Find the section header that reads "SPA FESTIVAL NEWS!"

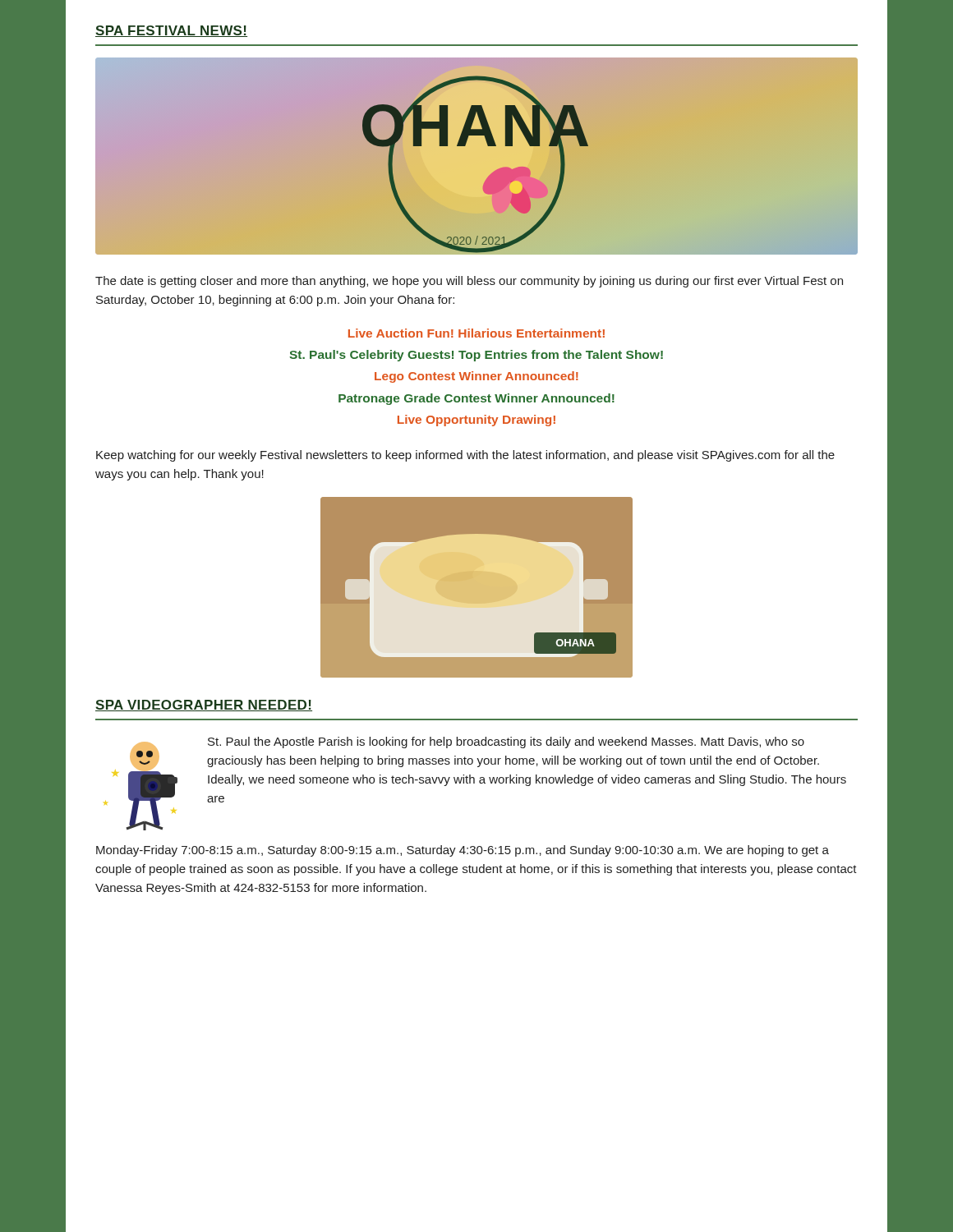[171, 31]
